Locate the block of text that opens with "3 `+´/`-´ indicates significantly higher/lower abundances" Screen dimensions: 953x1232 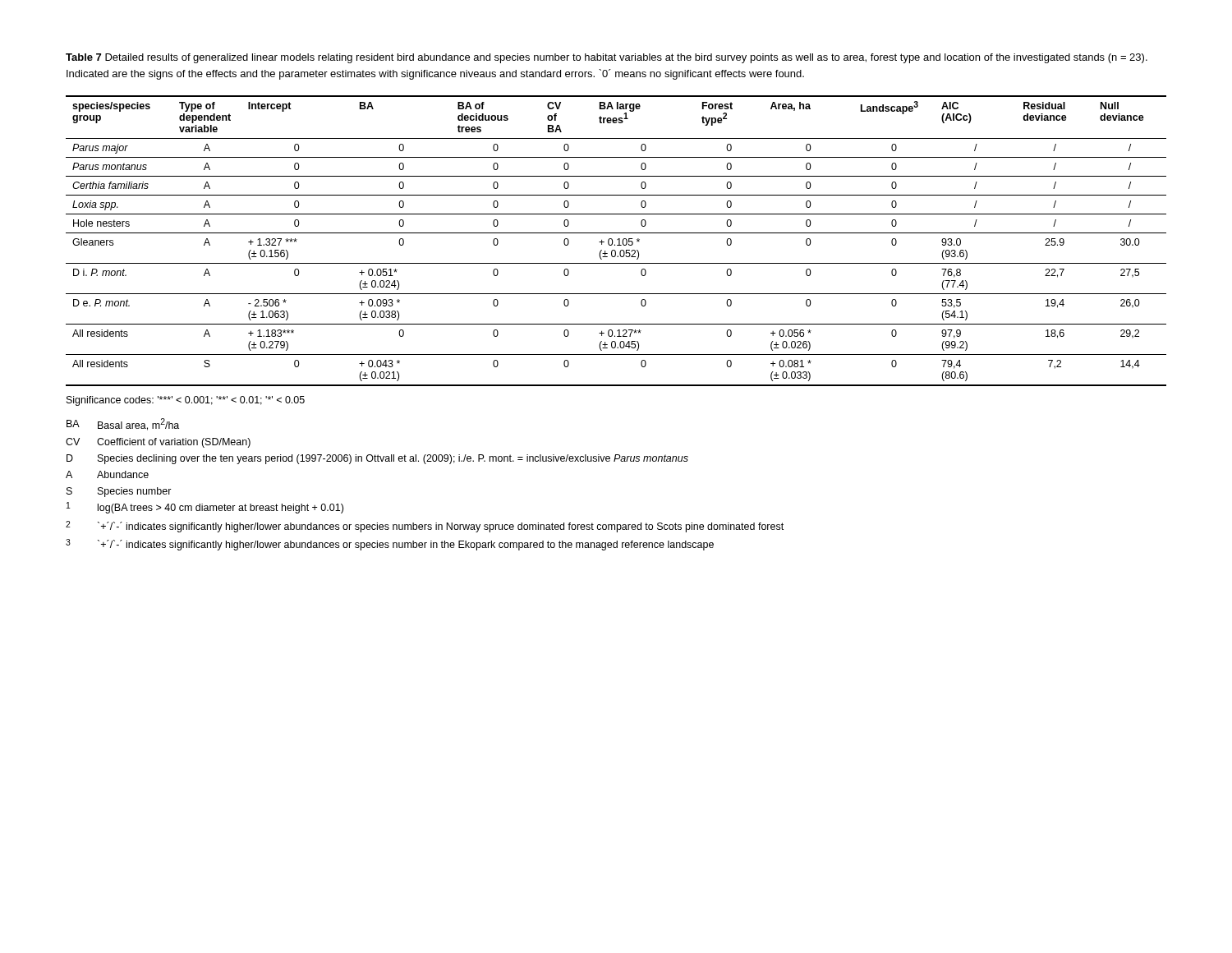coord(616,545)
